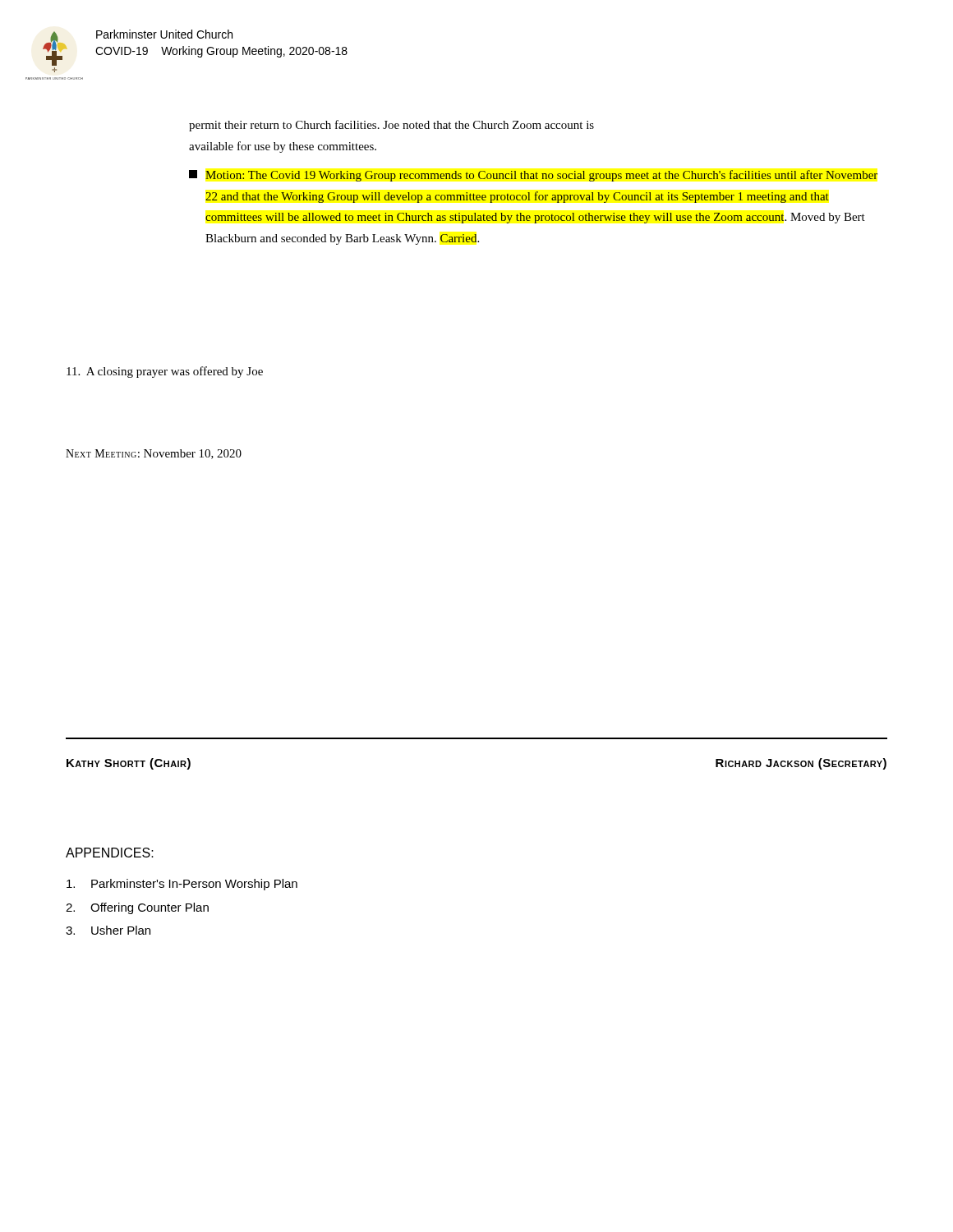Find the list item containing "2.Offering Counter Plan"
Viewport: 953px width, 1232px height.
(x=138, y=907)
